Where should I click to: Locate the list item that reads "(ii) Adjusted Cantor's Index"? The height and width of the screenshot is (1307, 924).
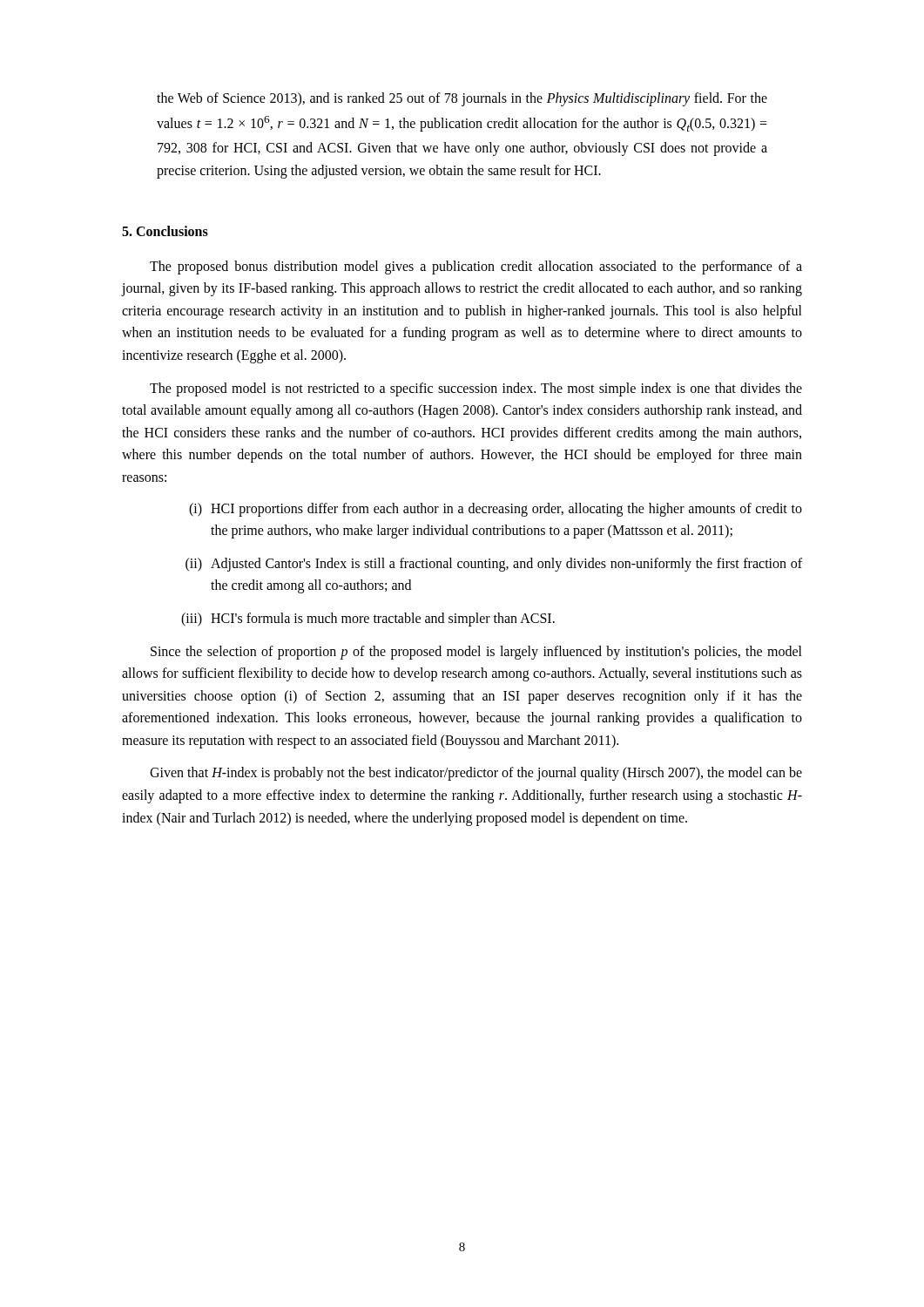point(479,574)
